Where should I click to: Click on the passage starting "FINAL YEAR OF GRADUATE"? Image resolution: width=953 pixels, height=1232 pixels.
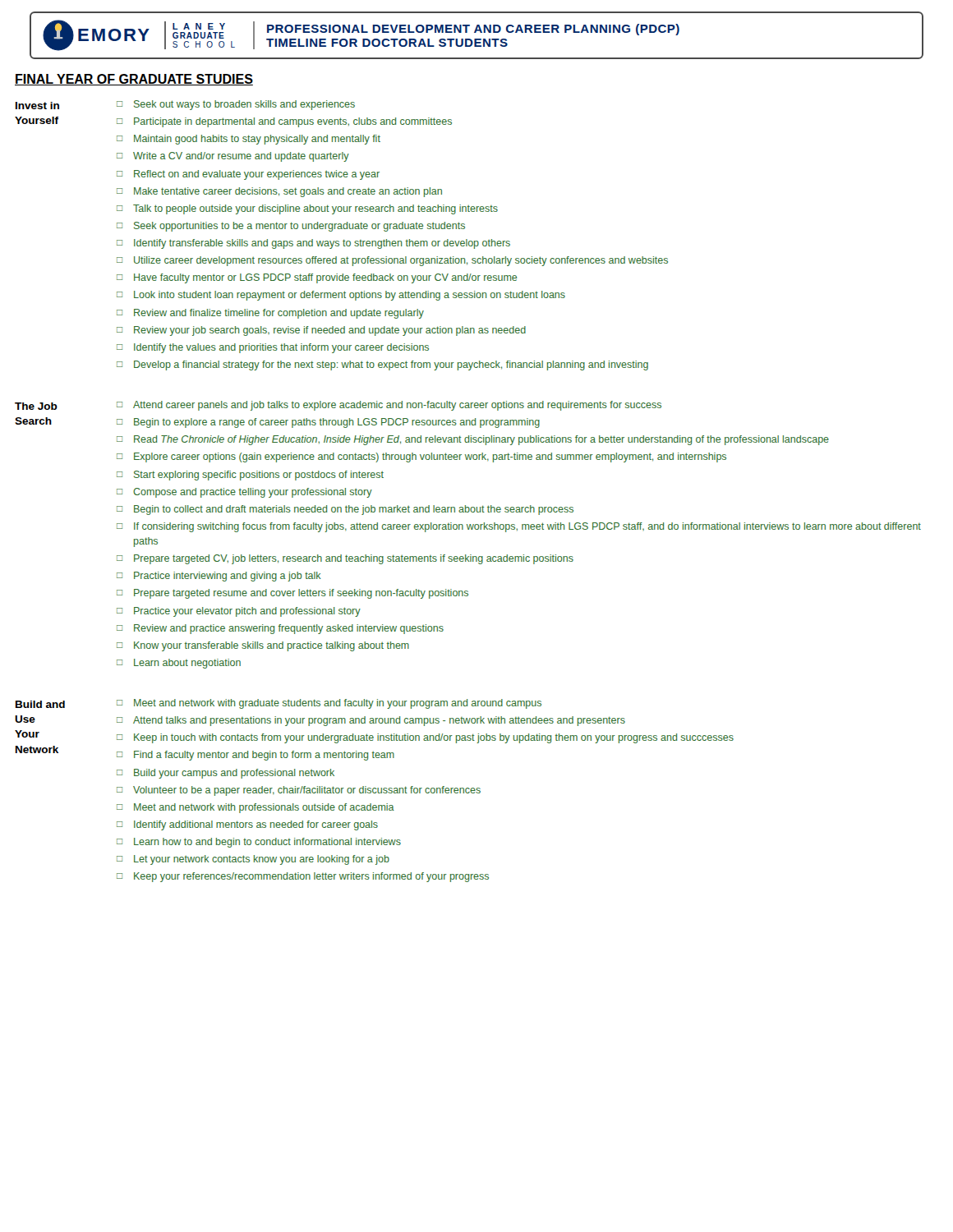[134, 79]
